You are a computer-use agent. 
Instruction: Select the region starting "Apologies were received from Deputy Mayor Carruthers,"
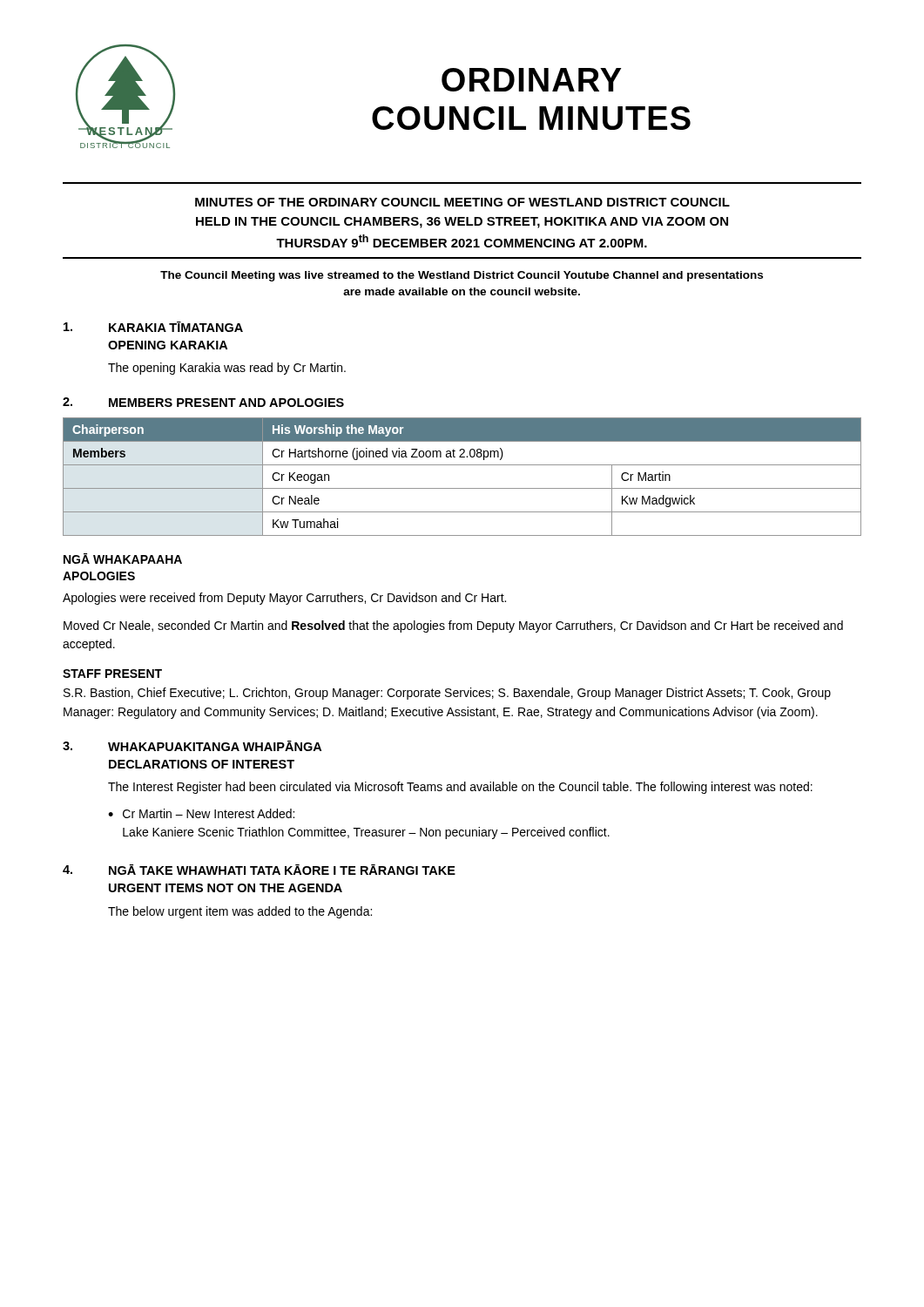pyautogui.click(x=285, y=598)
